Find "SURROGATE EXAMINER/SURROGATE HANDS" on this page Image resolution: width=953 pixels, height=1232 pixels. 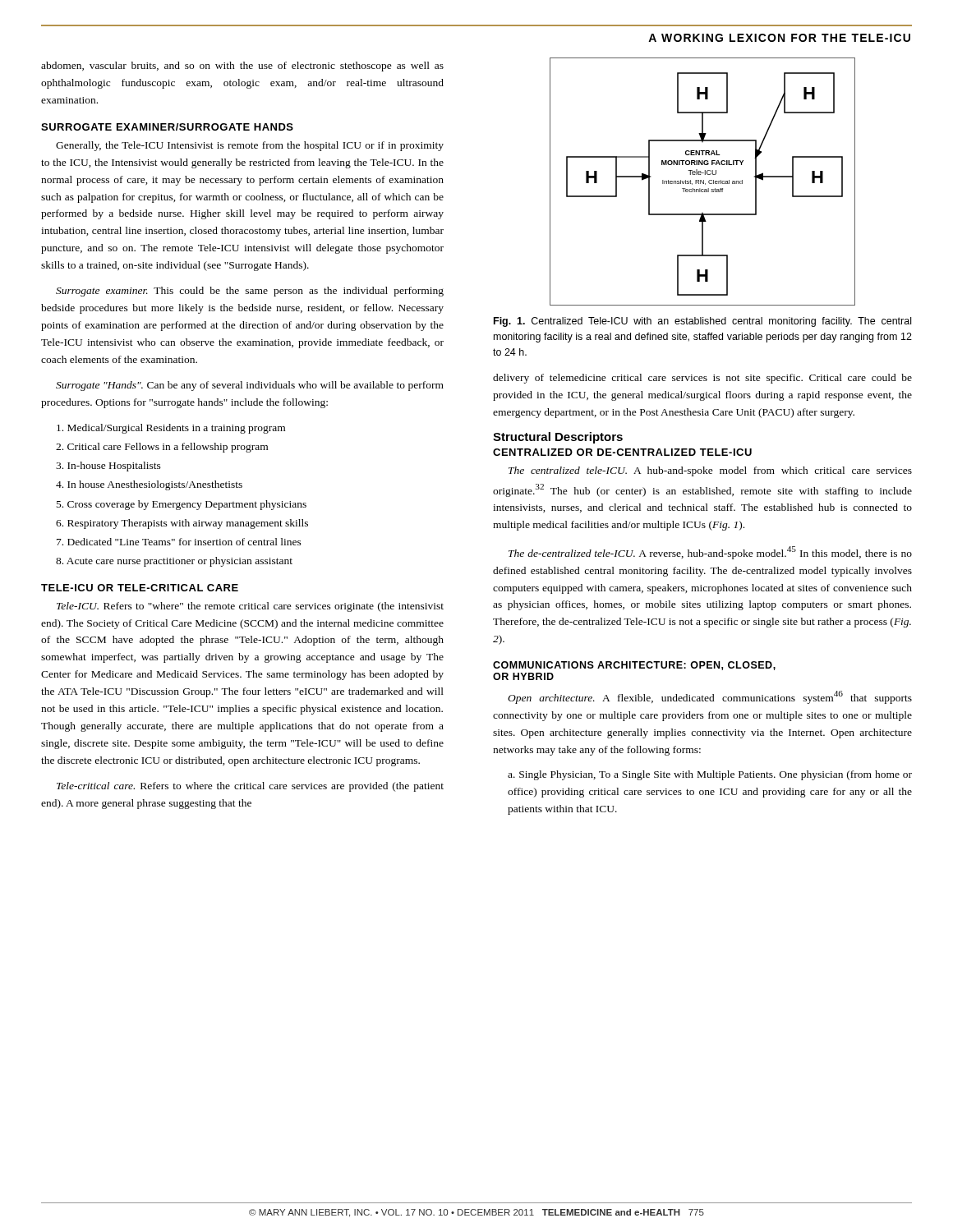pos(167,127)
